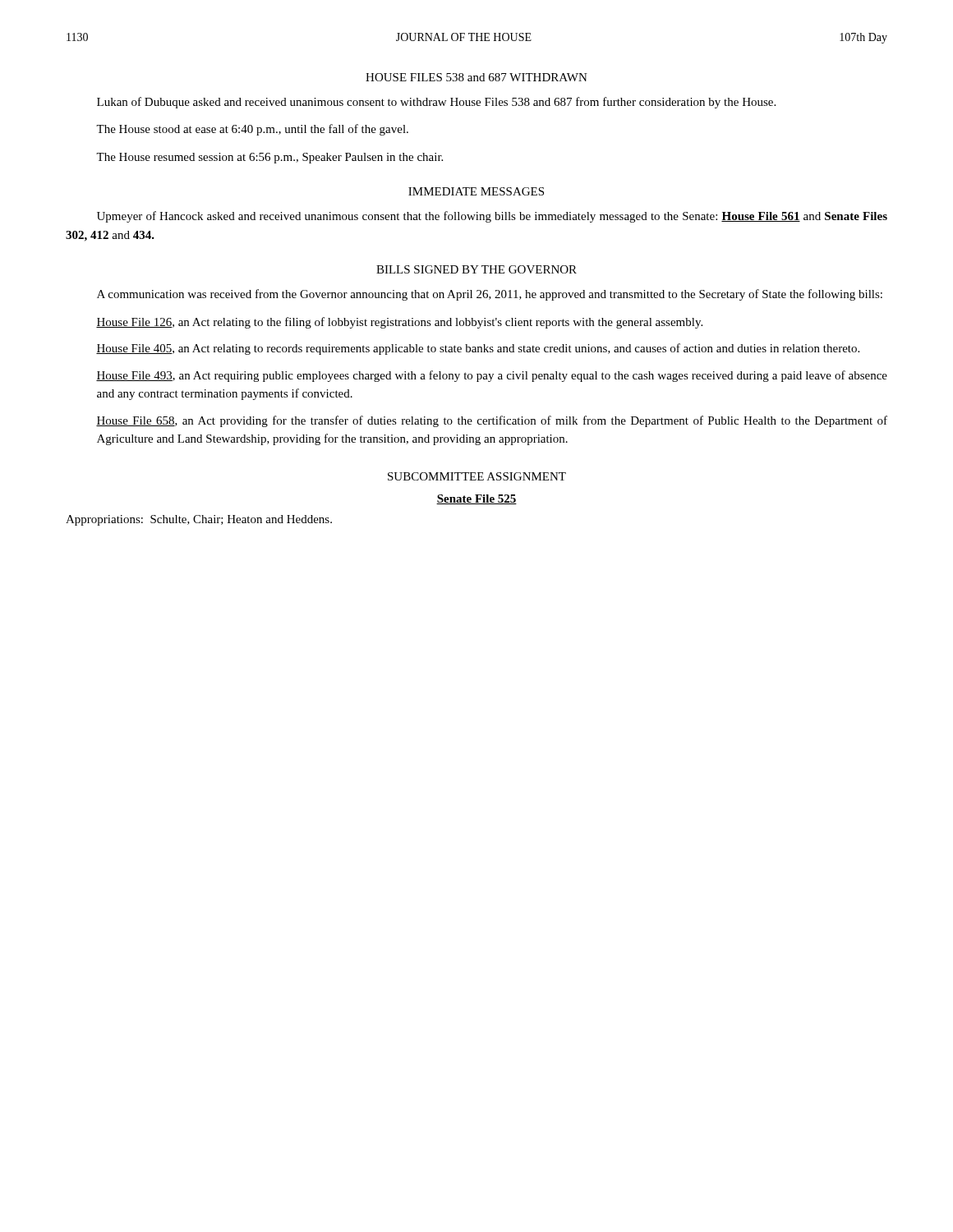Navigate to the text starting "Senate File 525"
This screenshot has height=1232, width=953.
point(476,498)
